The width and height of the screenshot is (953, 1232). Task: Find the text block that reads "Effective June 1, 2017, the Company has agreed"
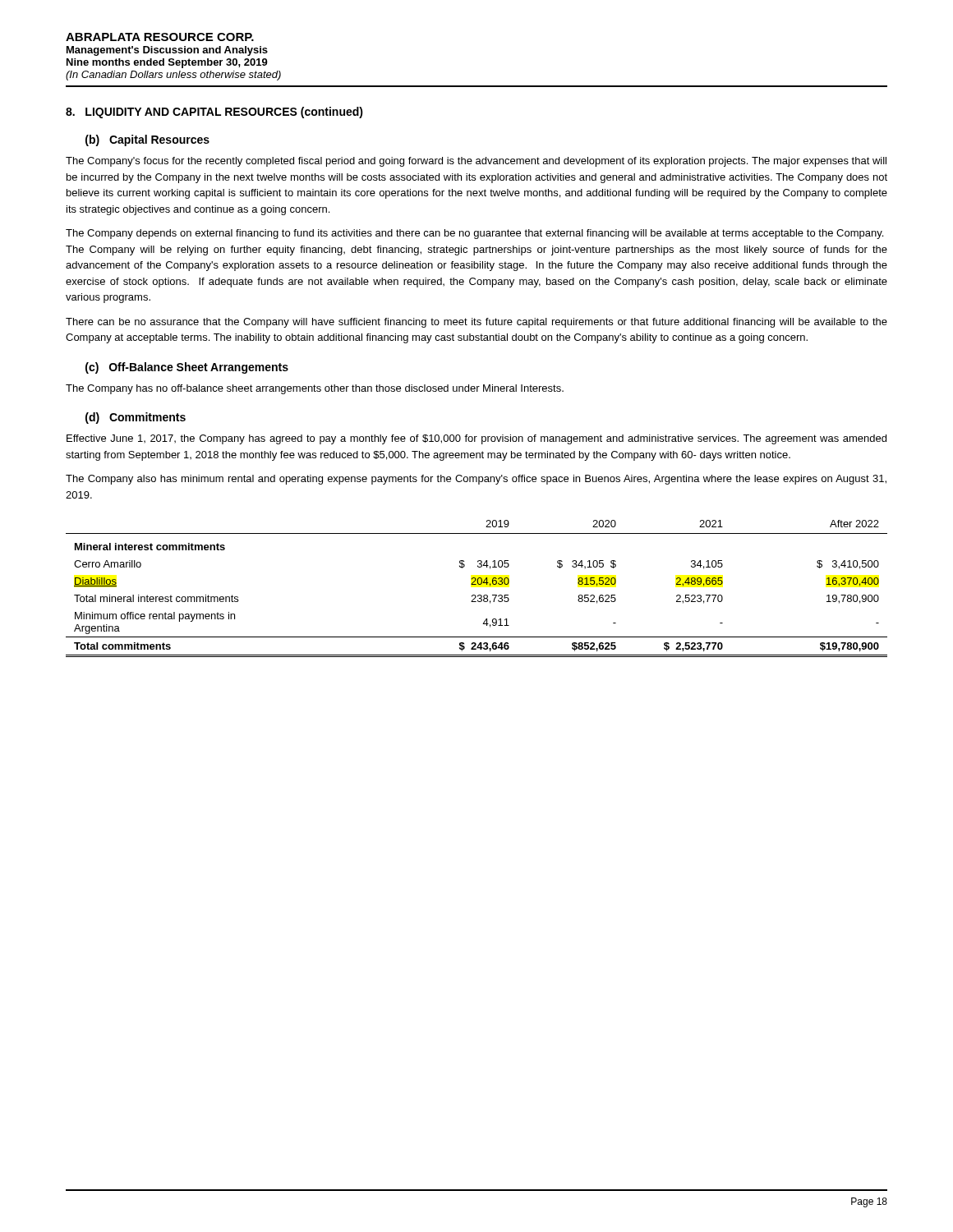point(476,446)
